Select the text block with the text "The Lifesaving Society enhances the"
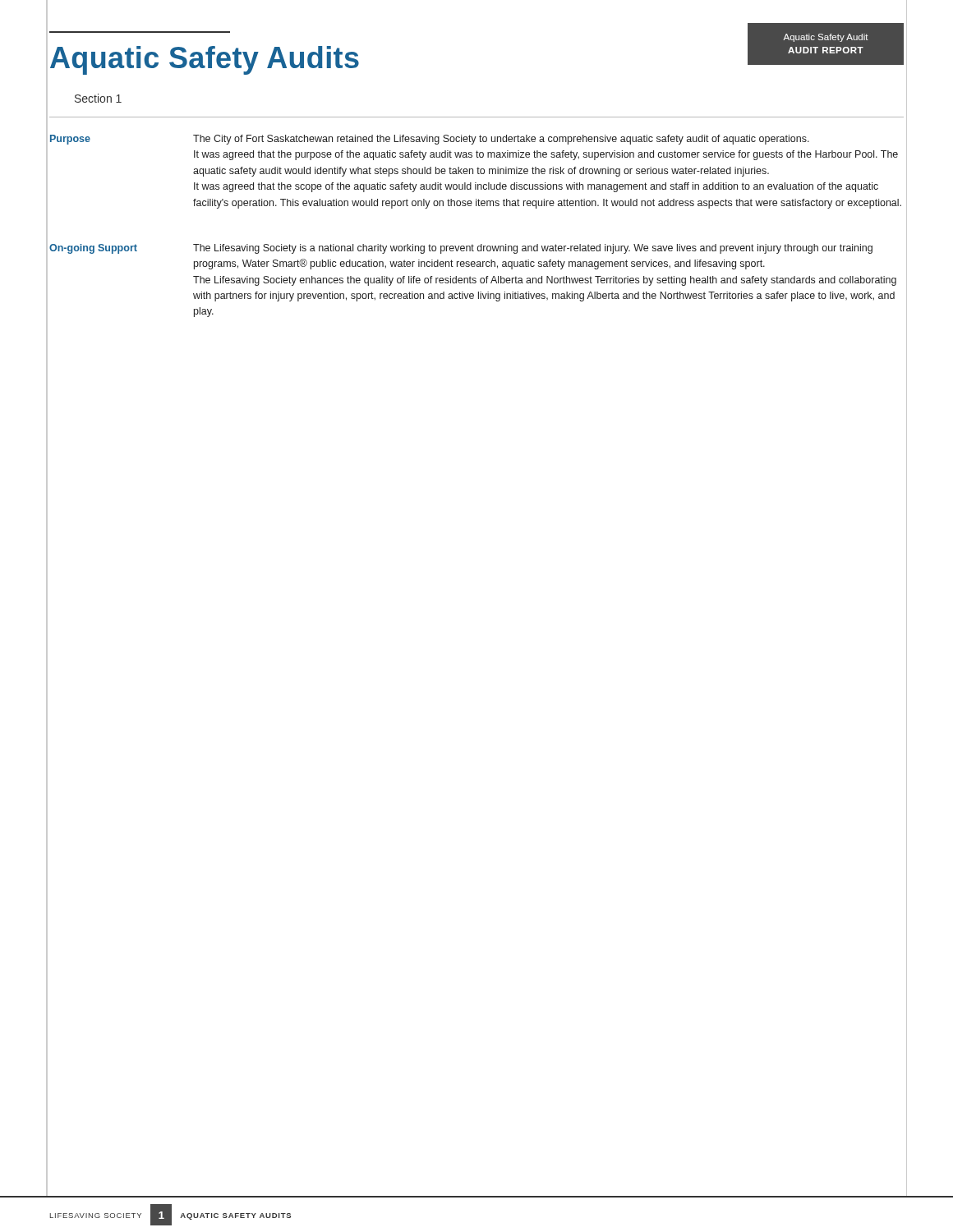Viewport: 953px width, 1232px height. pyautogui.click(x=476, y=296)
